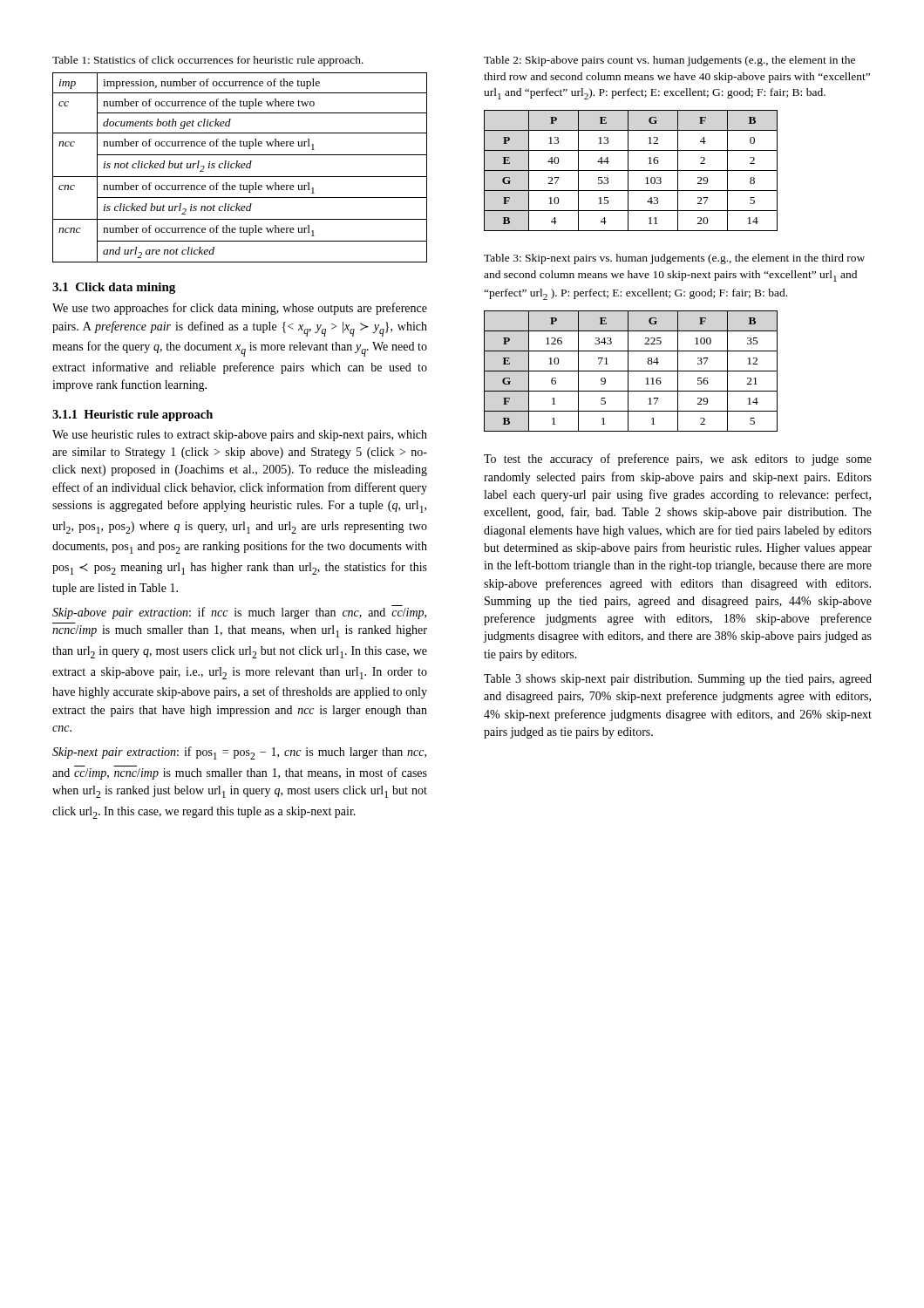
Task: Locate the table with the text "number of occurrence of the"
Action: tap(240, 168)
